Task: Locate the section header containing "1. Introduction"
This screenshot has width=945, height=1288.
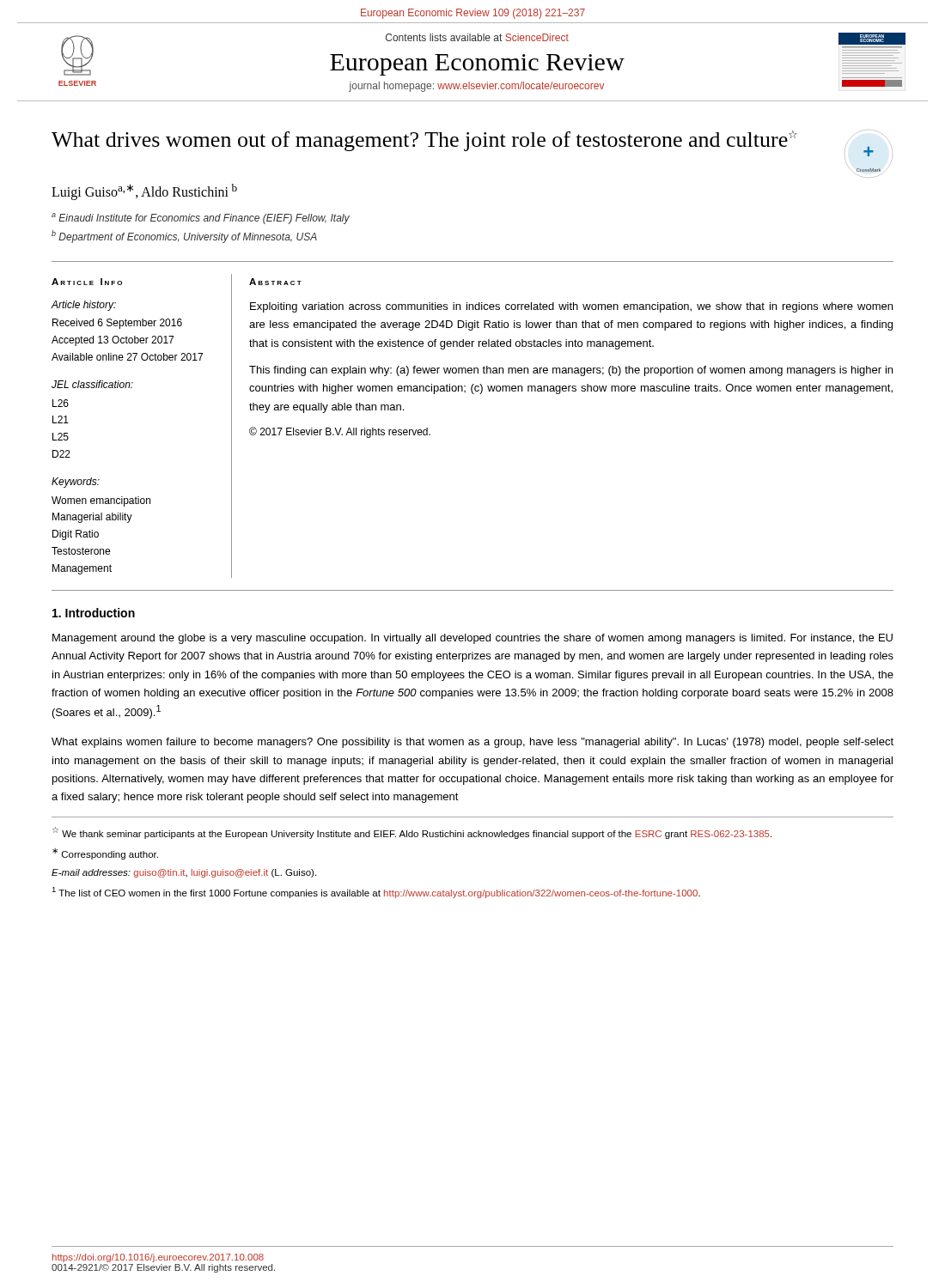Action: pyautogui.click(x=93, y=613)
